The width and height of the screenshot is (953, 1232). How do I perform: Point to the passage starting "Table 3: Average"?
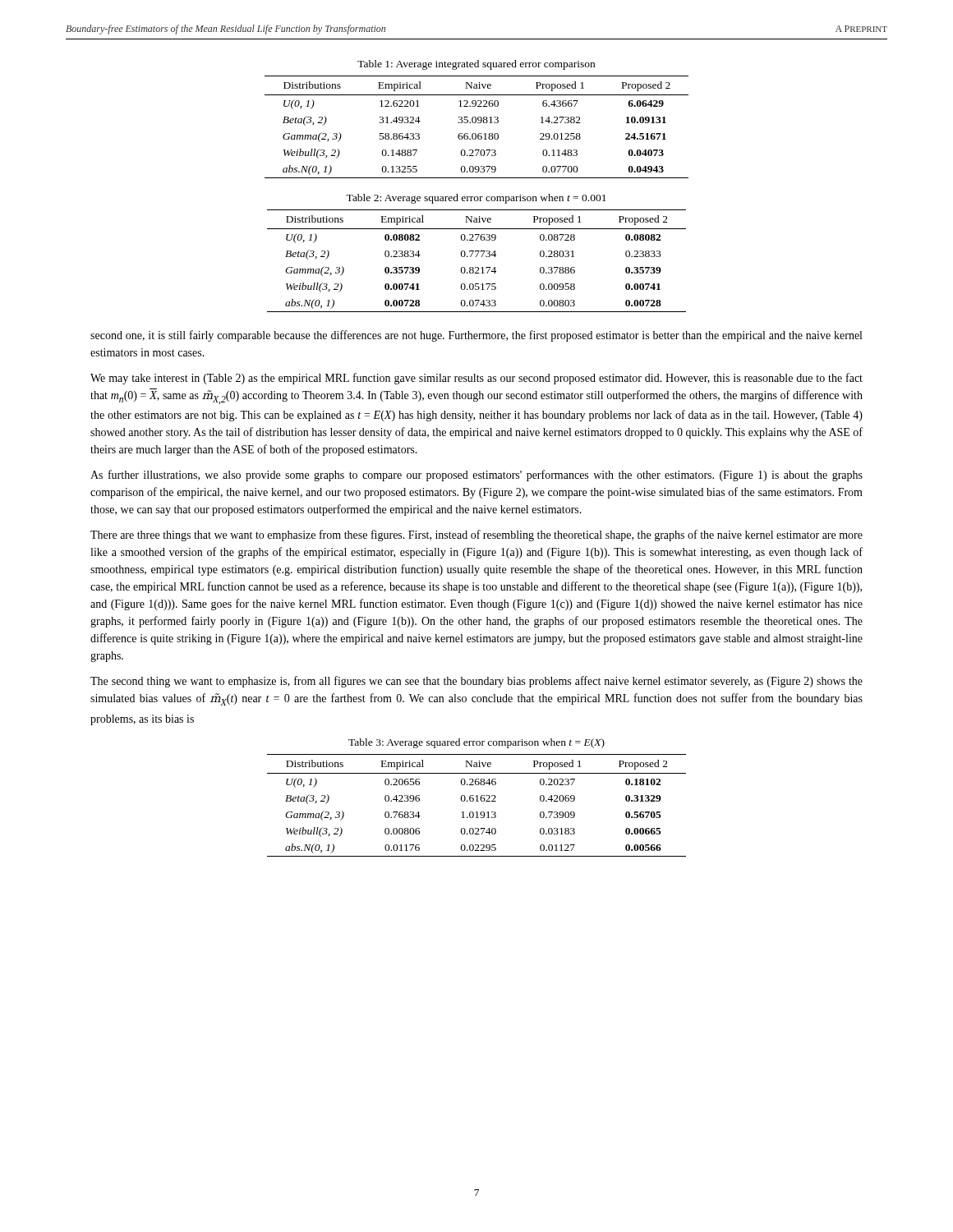click(x=476, y=742)
